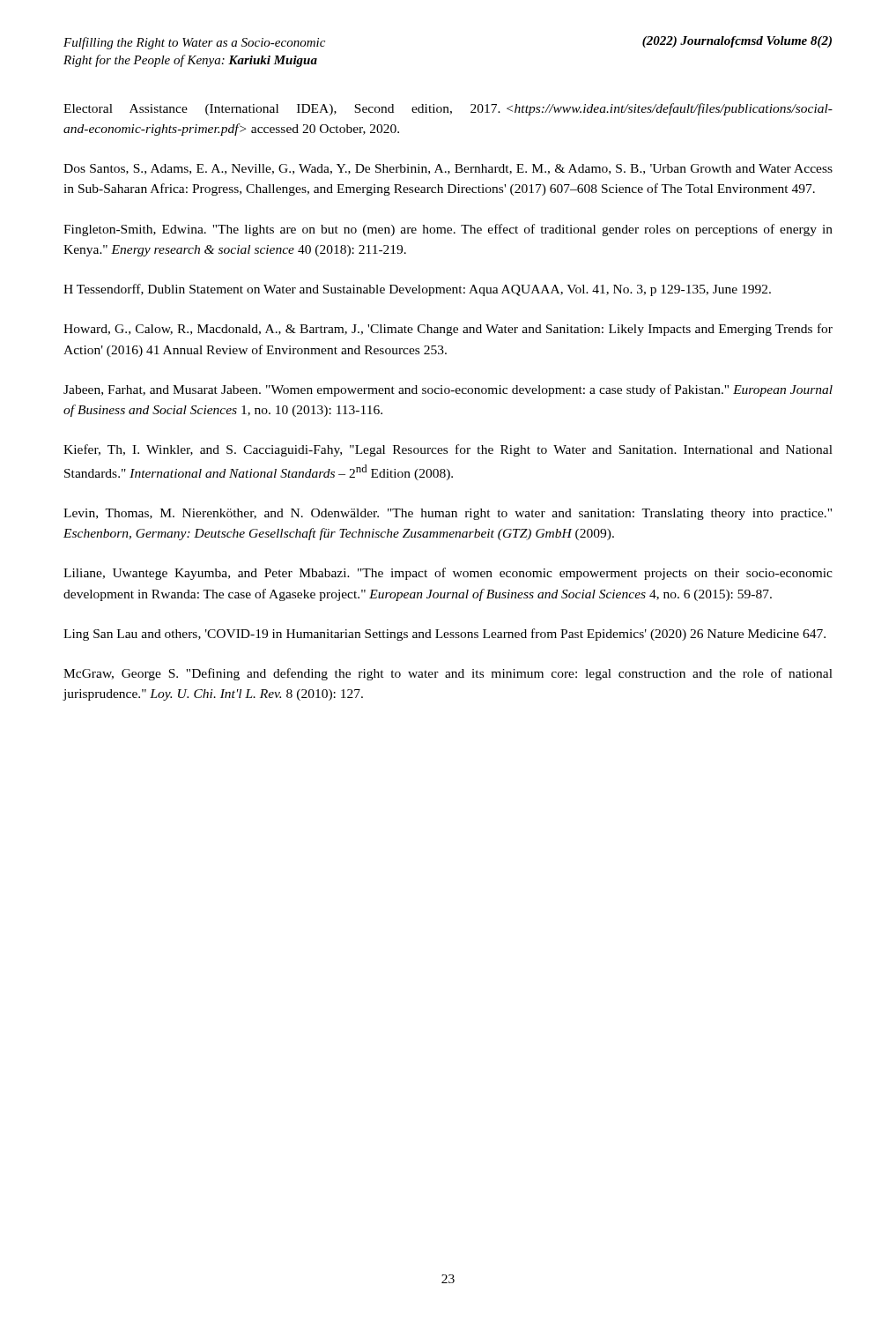Navigate to the passage starting "Electoral Assistance (International IDEA), Second"

tap(448, 118)
